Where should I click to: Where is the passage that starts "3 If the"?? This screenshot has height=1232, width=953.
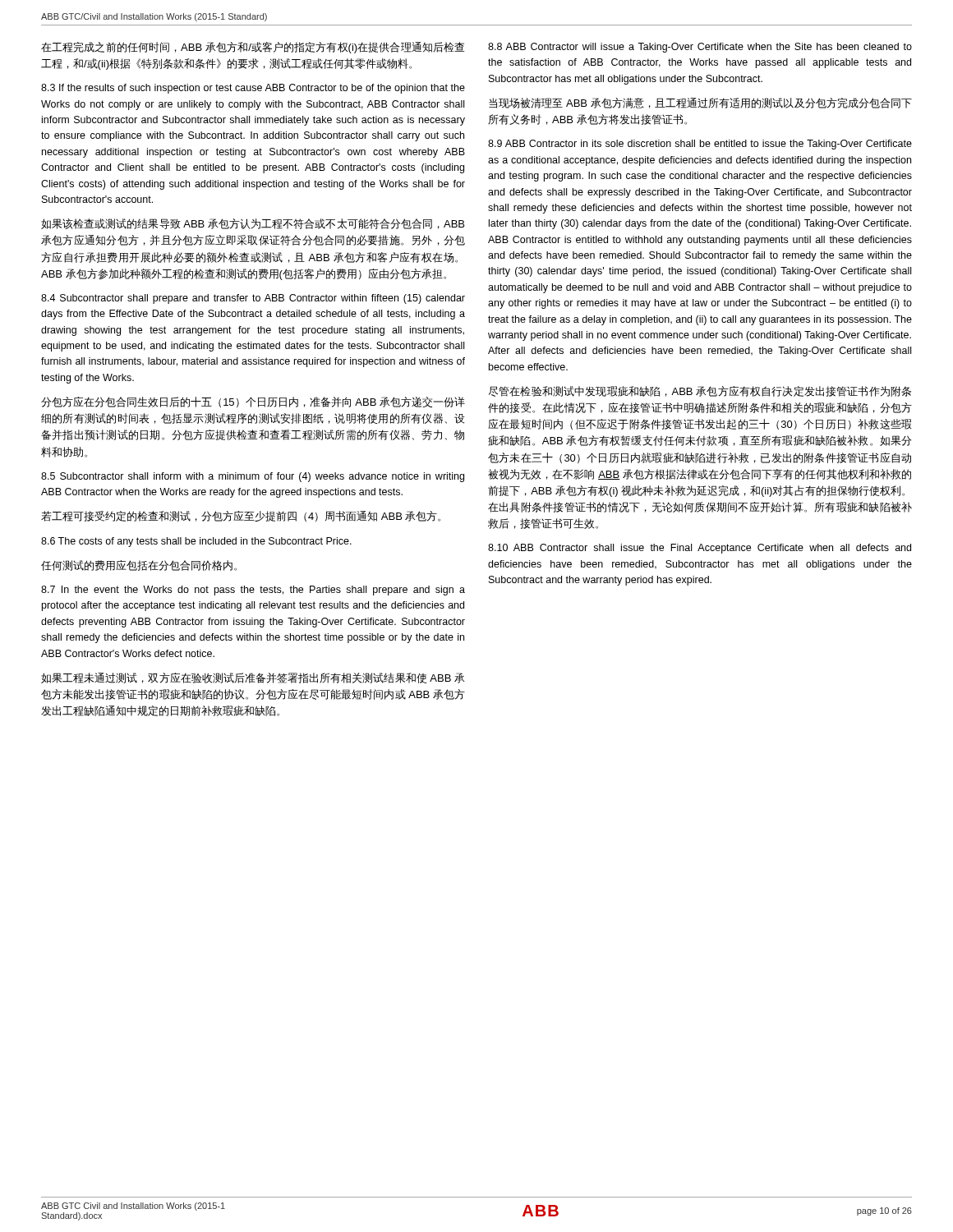tap(253, 144)
